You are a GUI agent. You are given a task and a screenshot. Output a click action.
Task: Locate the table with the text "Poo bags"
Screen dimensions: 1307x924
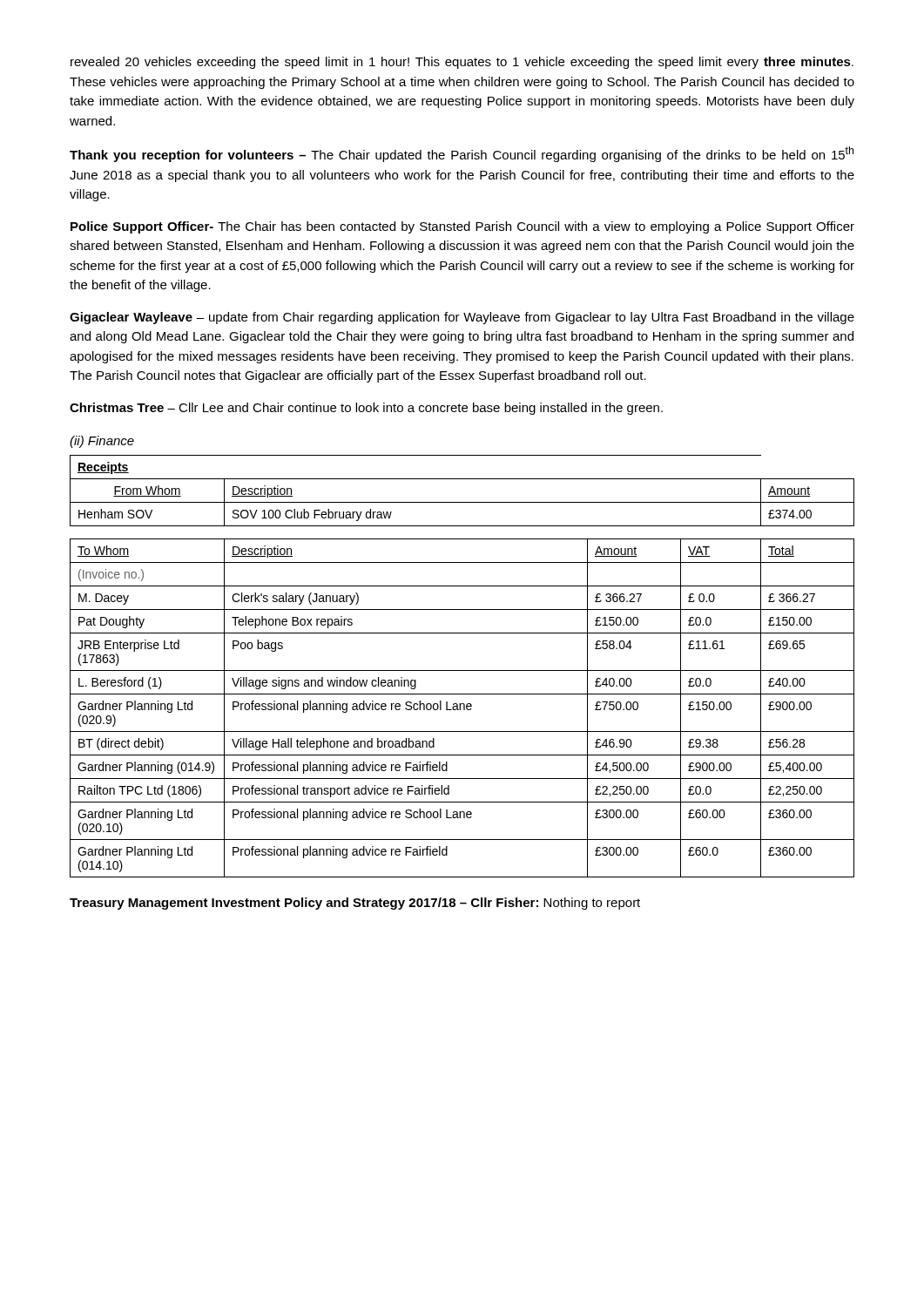point(462,708)
